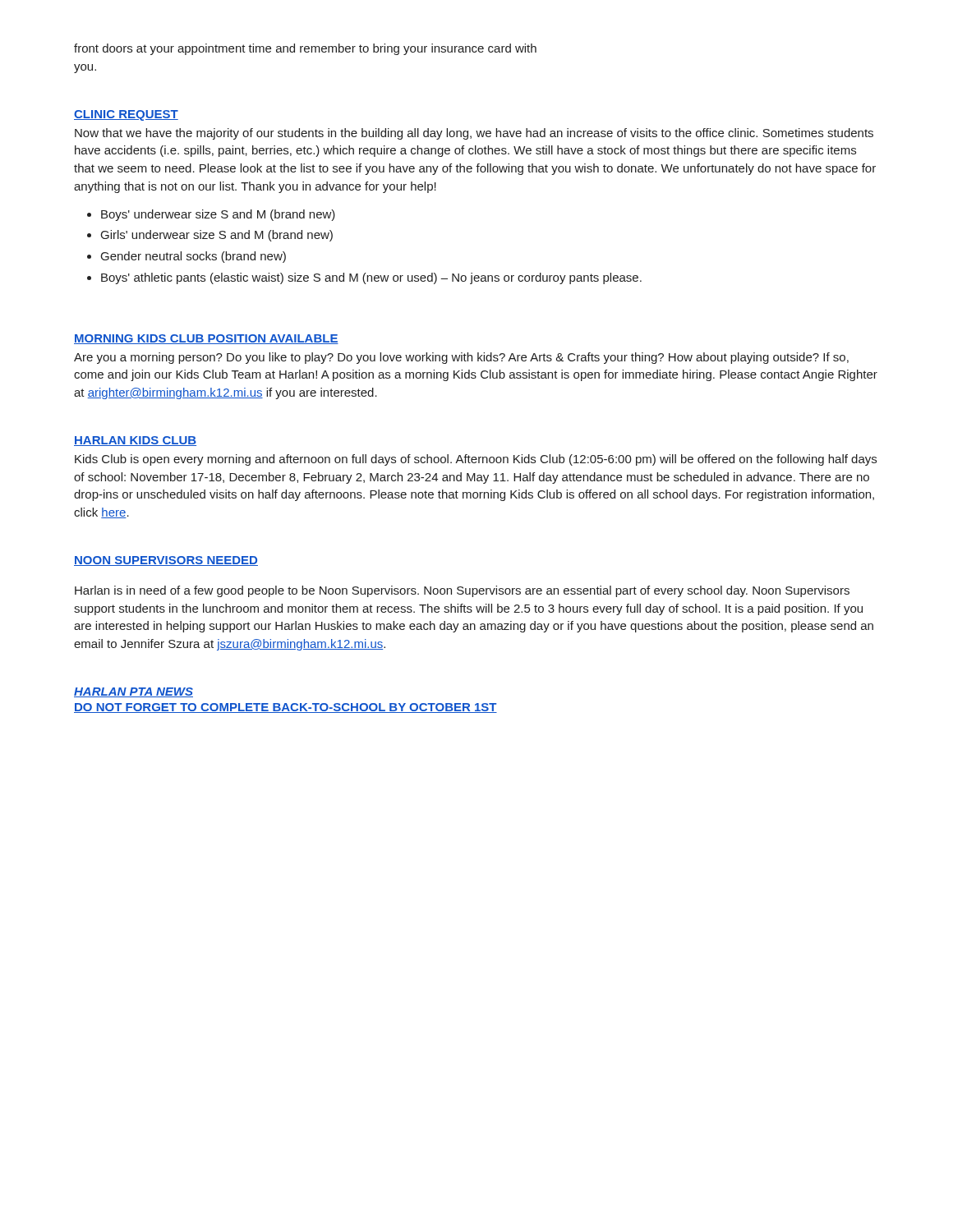The height and width of the screenshot is (1232, 953).
Task: Locate the block of text that opens with "front doors at your appointment time"
Action: (476, 57)
